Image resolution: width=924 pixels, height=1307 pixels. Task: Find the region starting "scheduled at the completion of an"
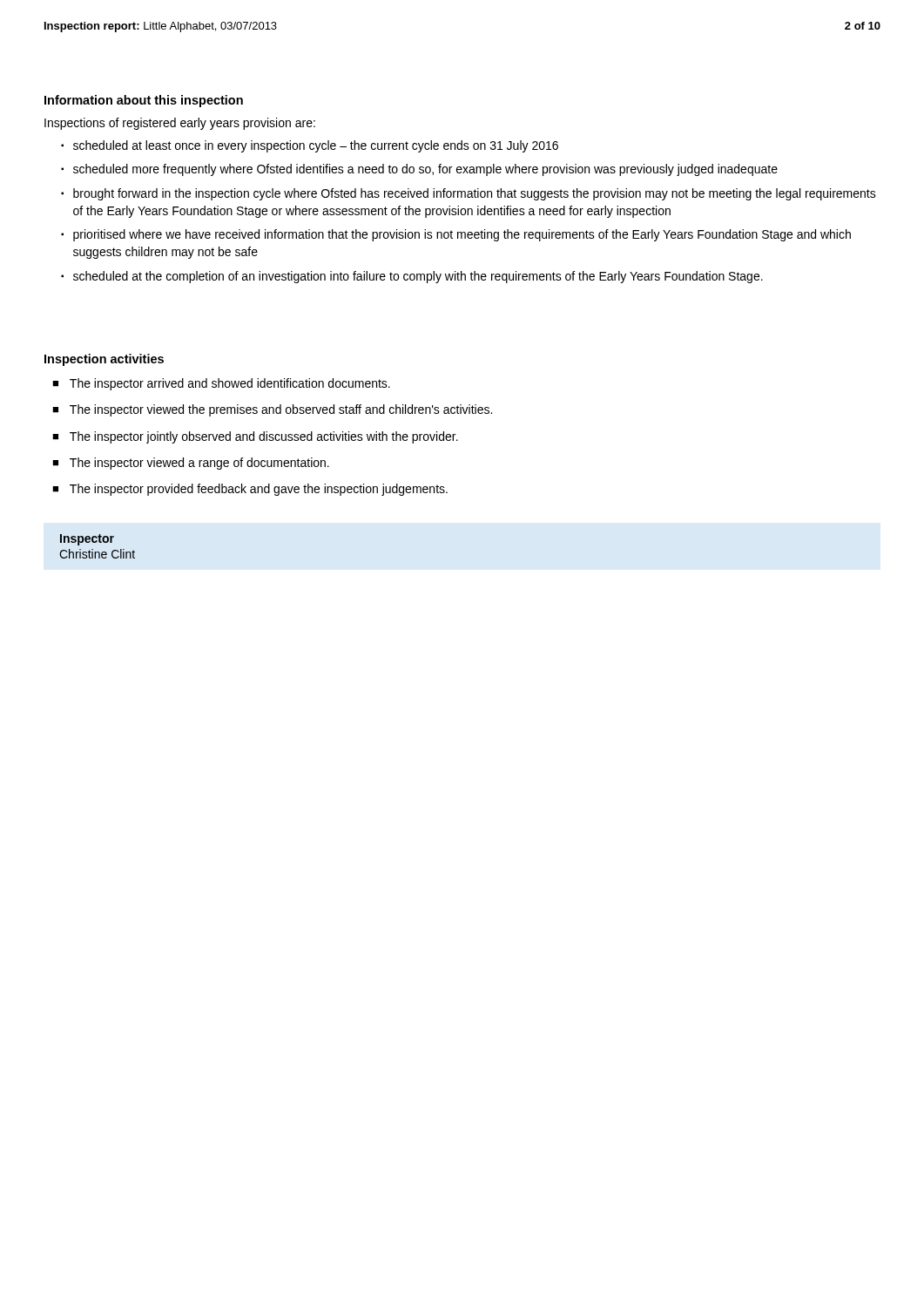coord(418,276)
